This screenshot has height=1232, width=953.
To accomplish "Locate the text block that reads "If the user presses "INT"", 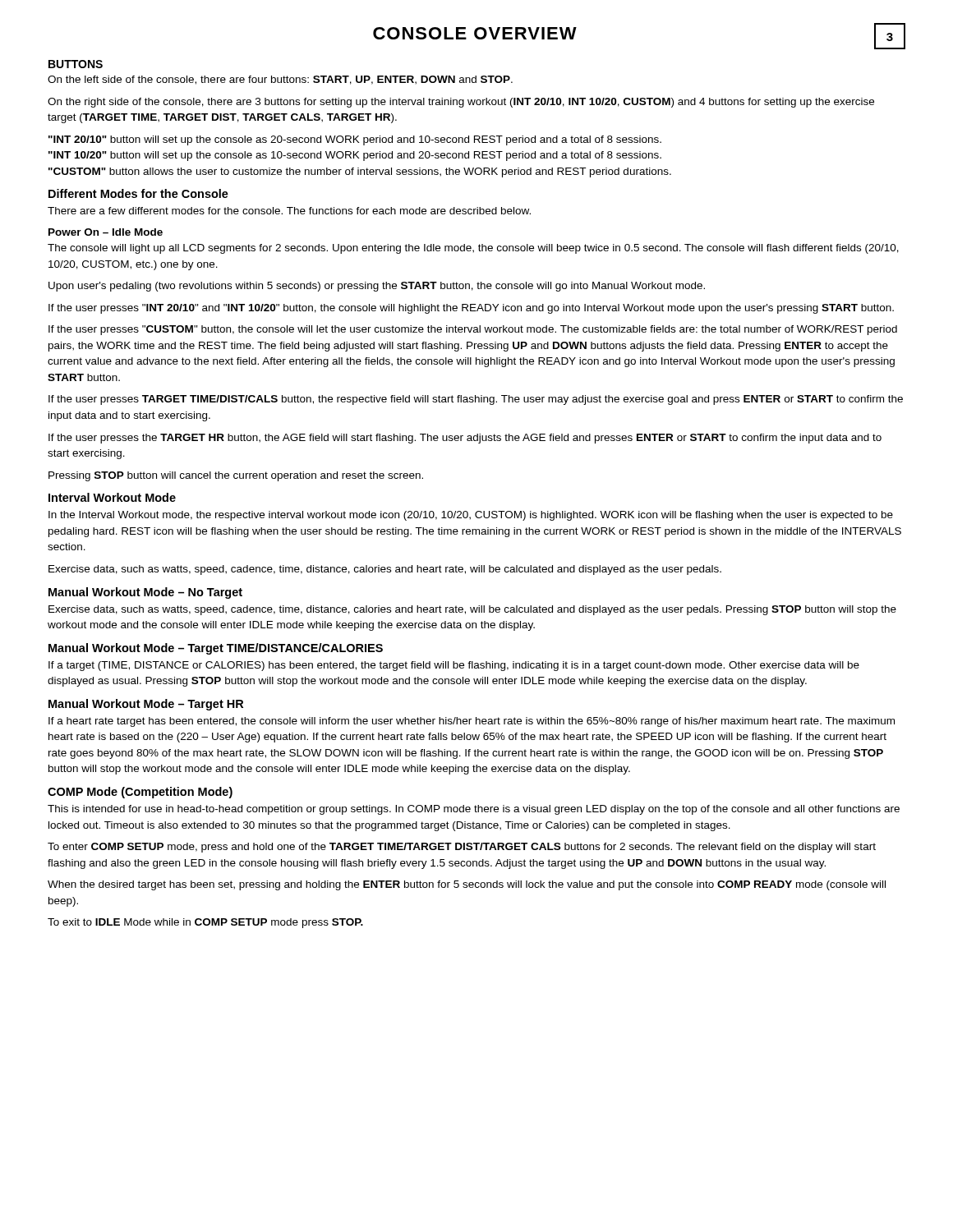I will 471,307.
